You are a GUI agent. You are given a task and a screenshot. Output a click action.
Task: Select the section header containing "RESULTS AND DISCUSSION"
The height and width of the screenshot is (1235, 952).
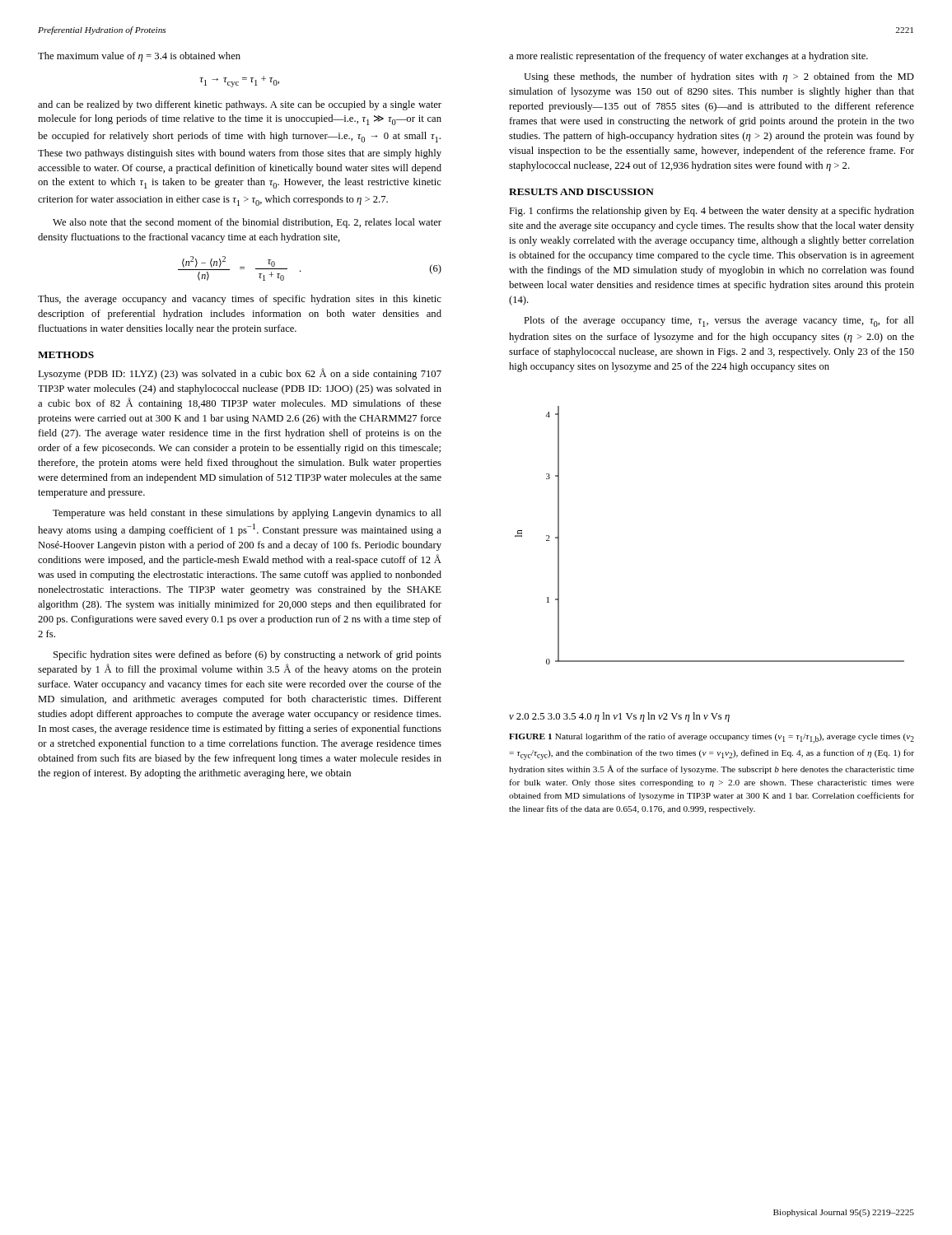click(581, 191)
